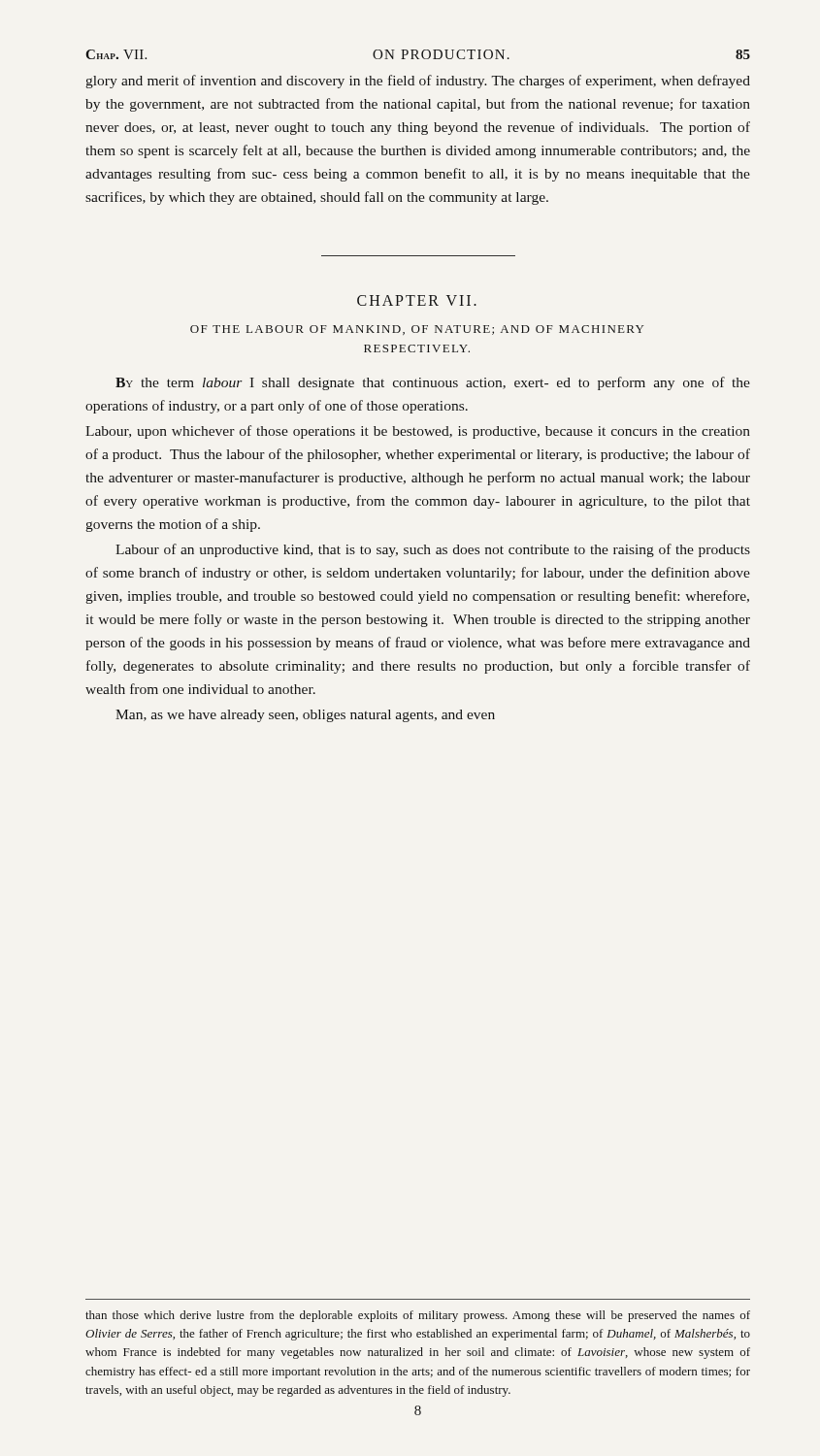Click the passage that begins "glory and merit of invention"
Screen dimensions: 1456x820
point(418,139)
